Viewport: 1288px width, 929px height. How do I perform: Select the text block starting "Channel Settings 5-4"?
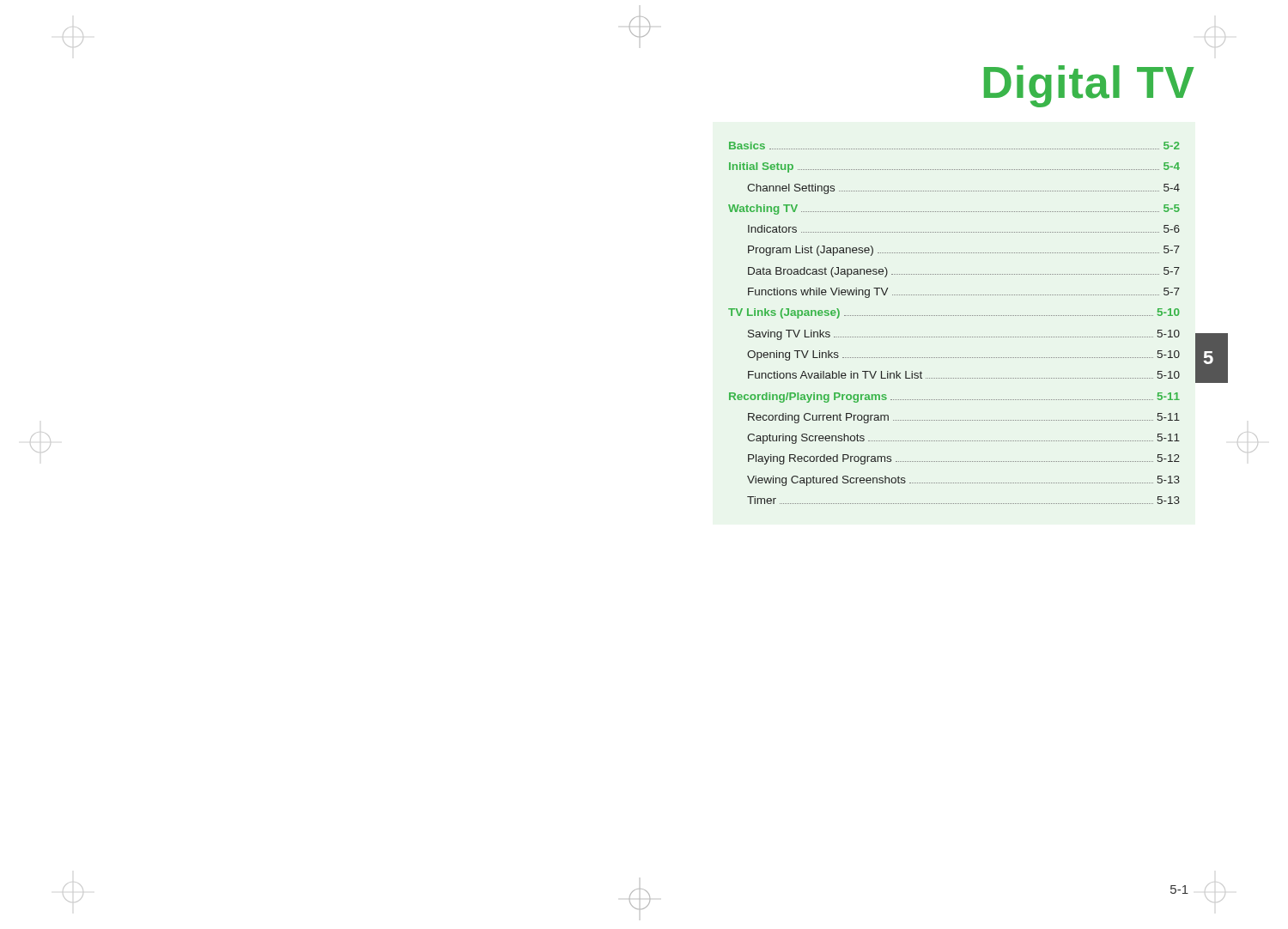[x=963, y=188]
